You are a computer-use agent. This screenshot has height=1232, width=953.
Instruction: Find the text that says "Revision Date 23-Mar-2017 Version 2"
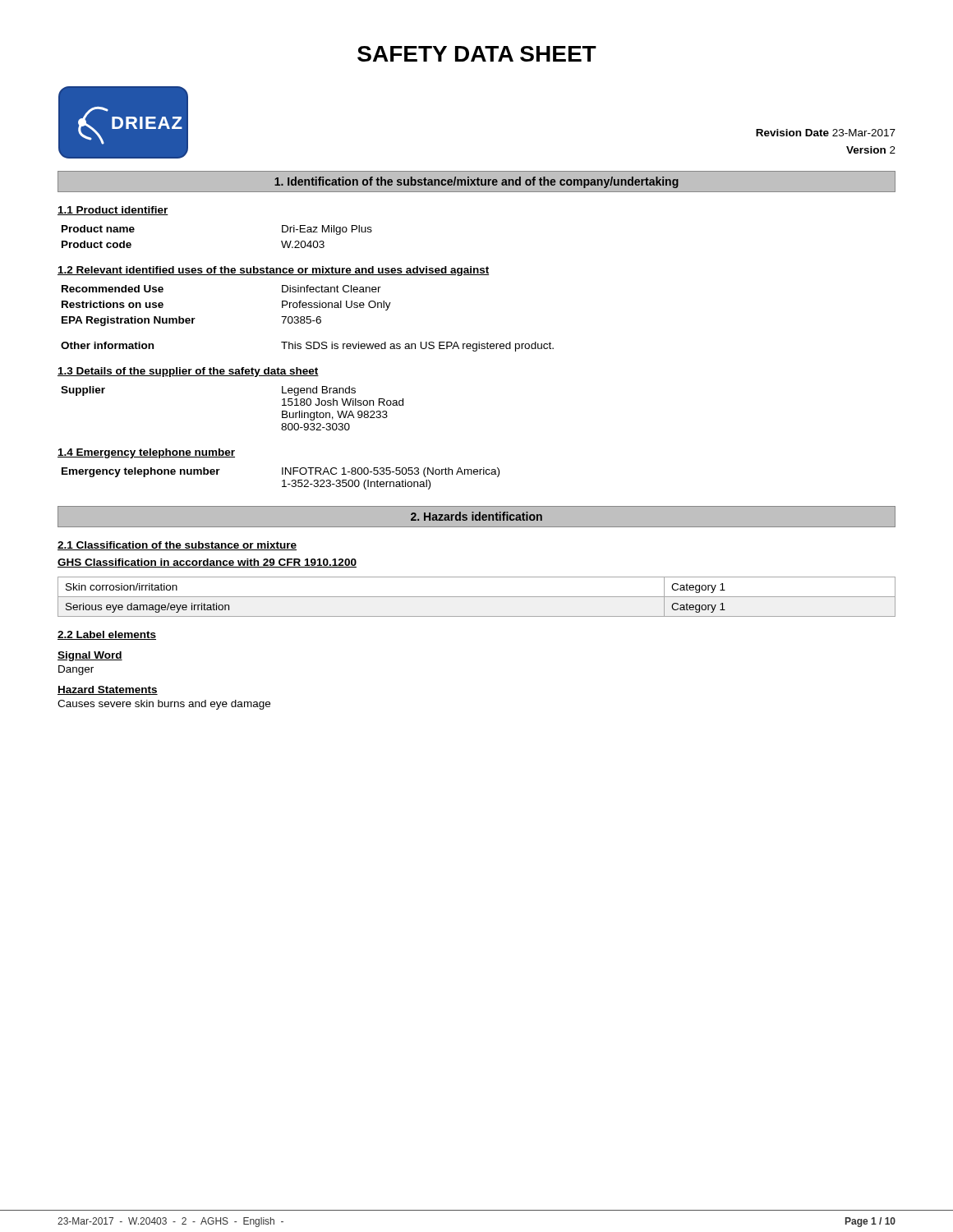(x=826, y=141)
